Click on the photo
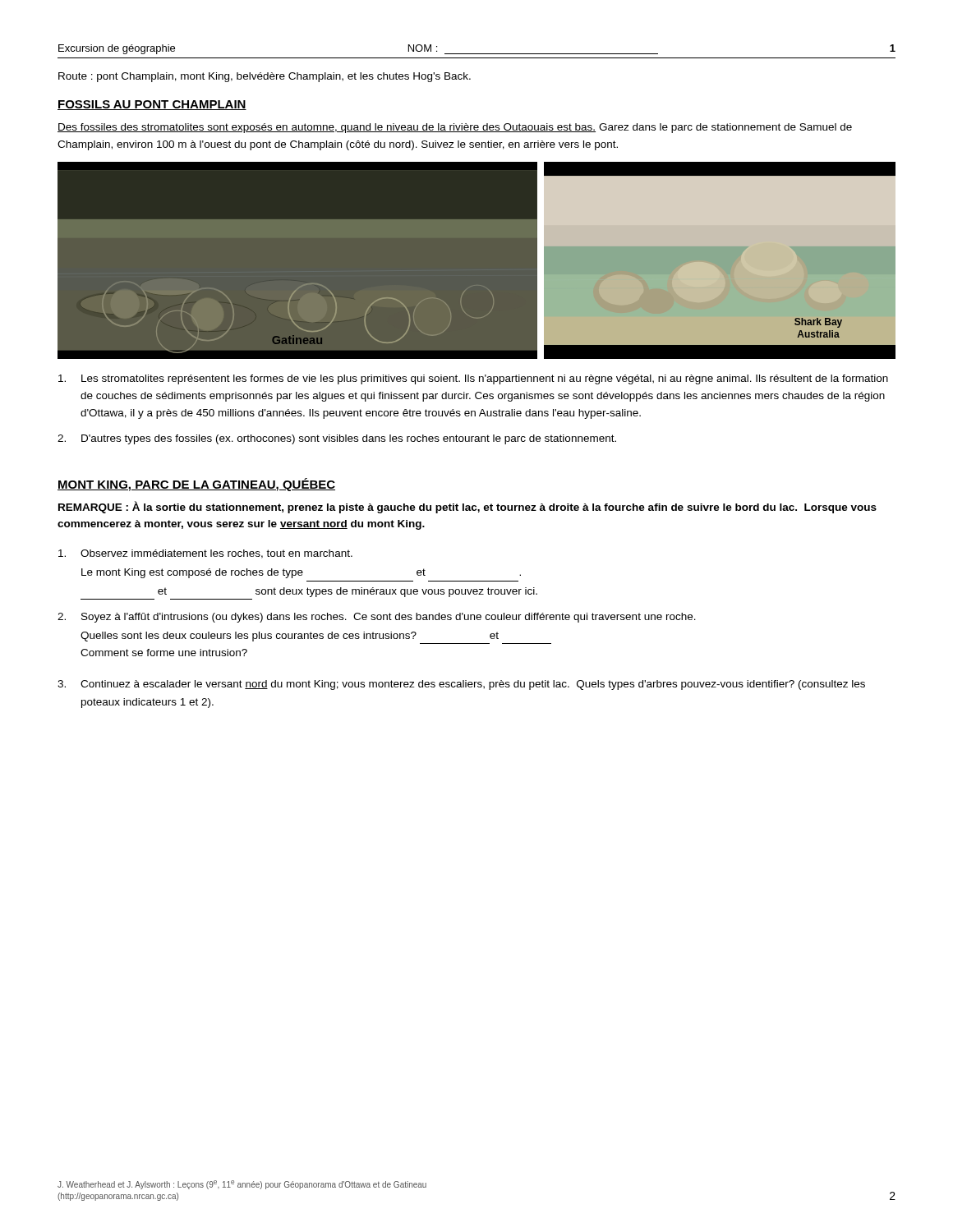Screen dimensions: 1232x953 click(476, 260)
